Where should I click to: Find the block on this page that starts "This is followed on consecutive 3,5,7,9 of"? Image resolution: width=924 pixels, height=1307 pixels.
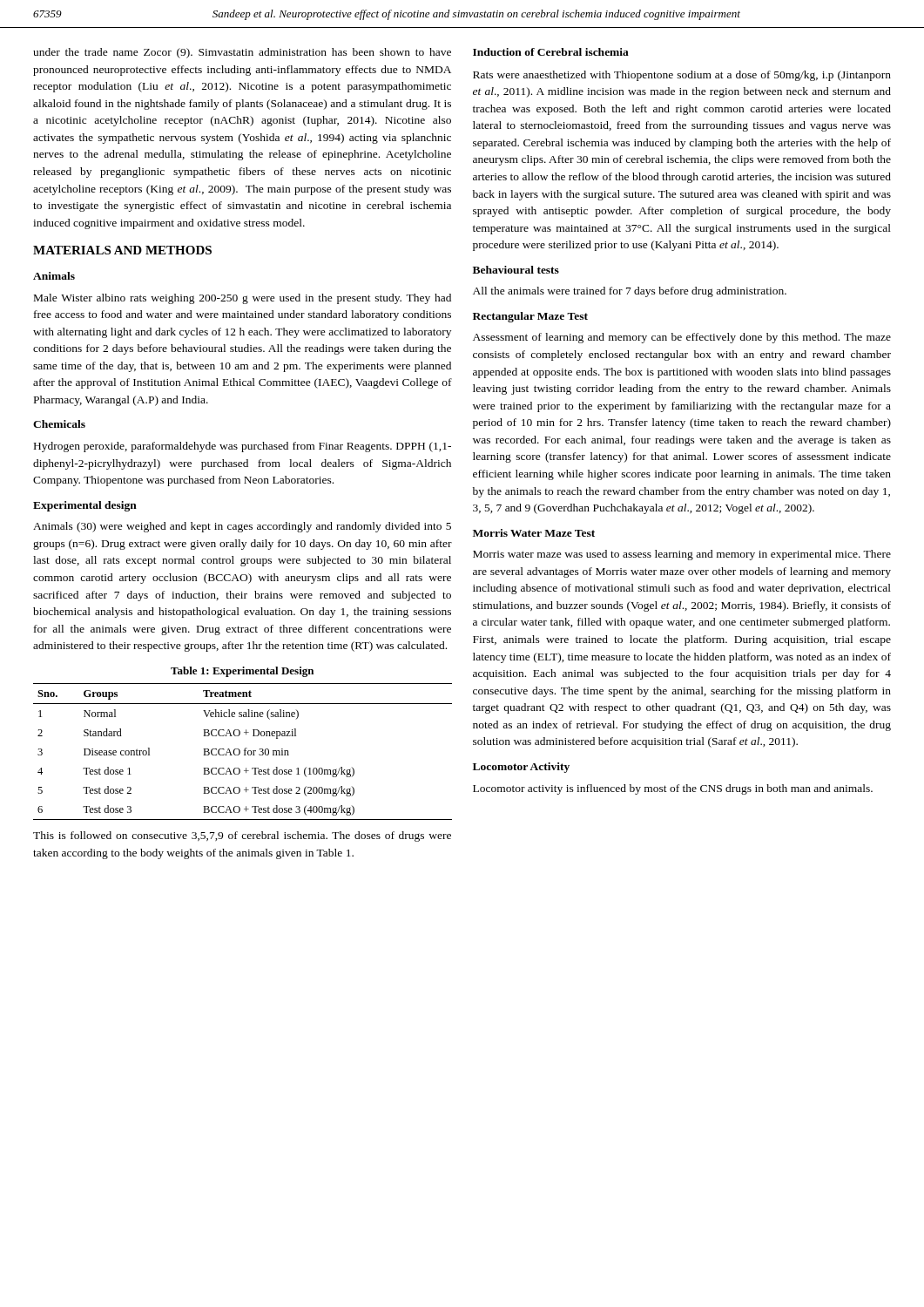point(242,844)
